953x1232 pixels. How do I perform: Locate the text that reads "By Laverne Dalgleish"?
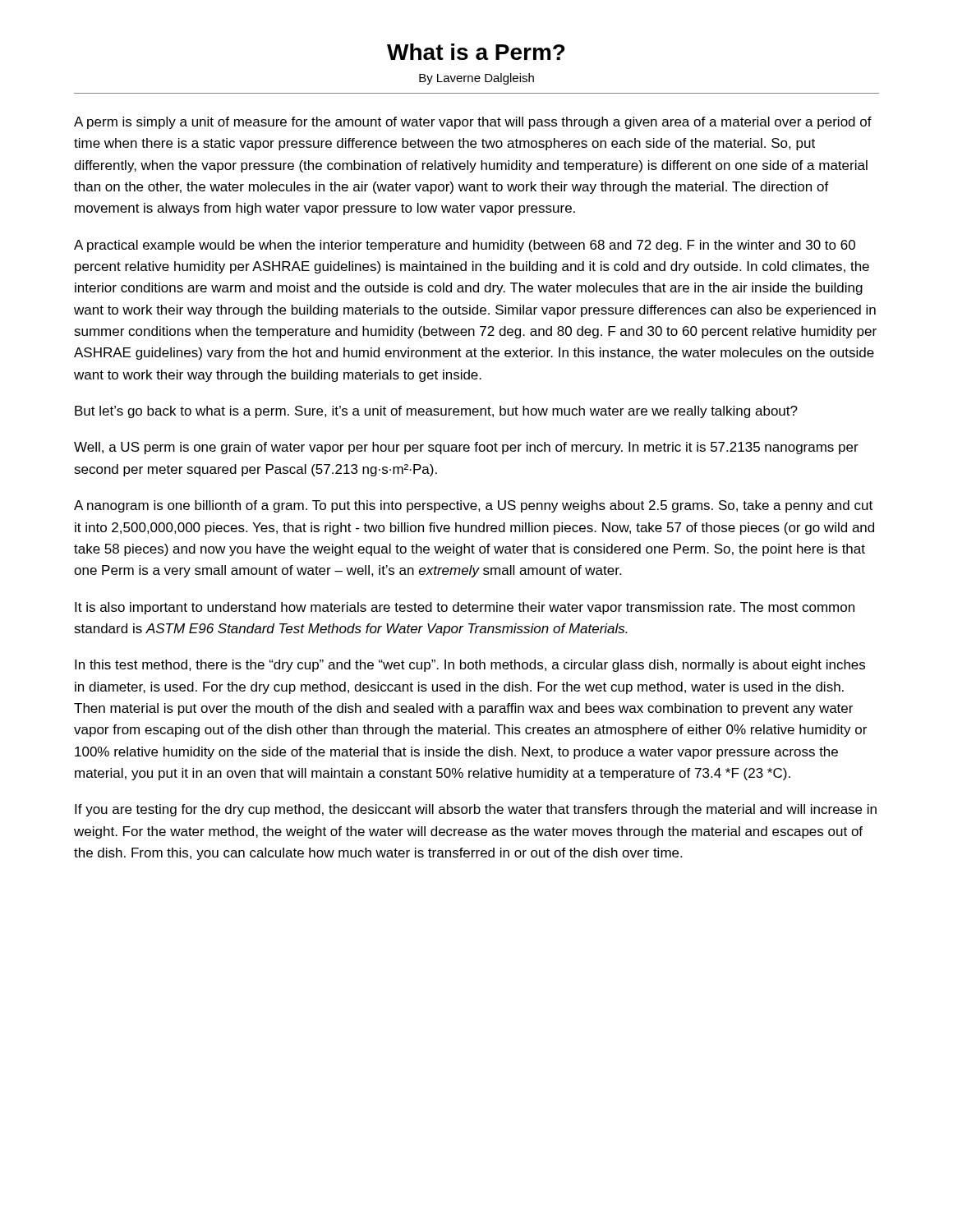tap(476, 78)
